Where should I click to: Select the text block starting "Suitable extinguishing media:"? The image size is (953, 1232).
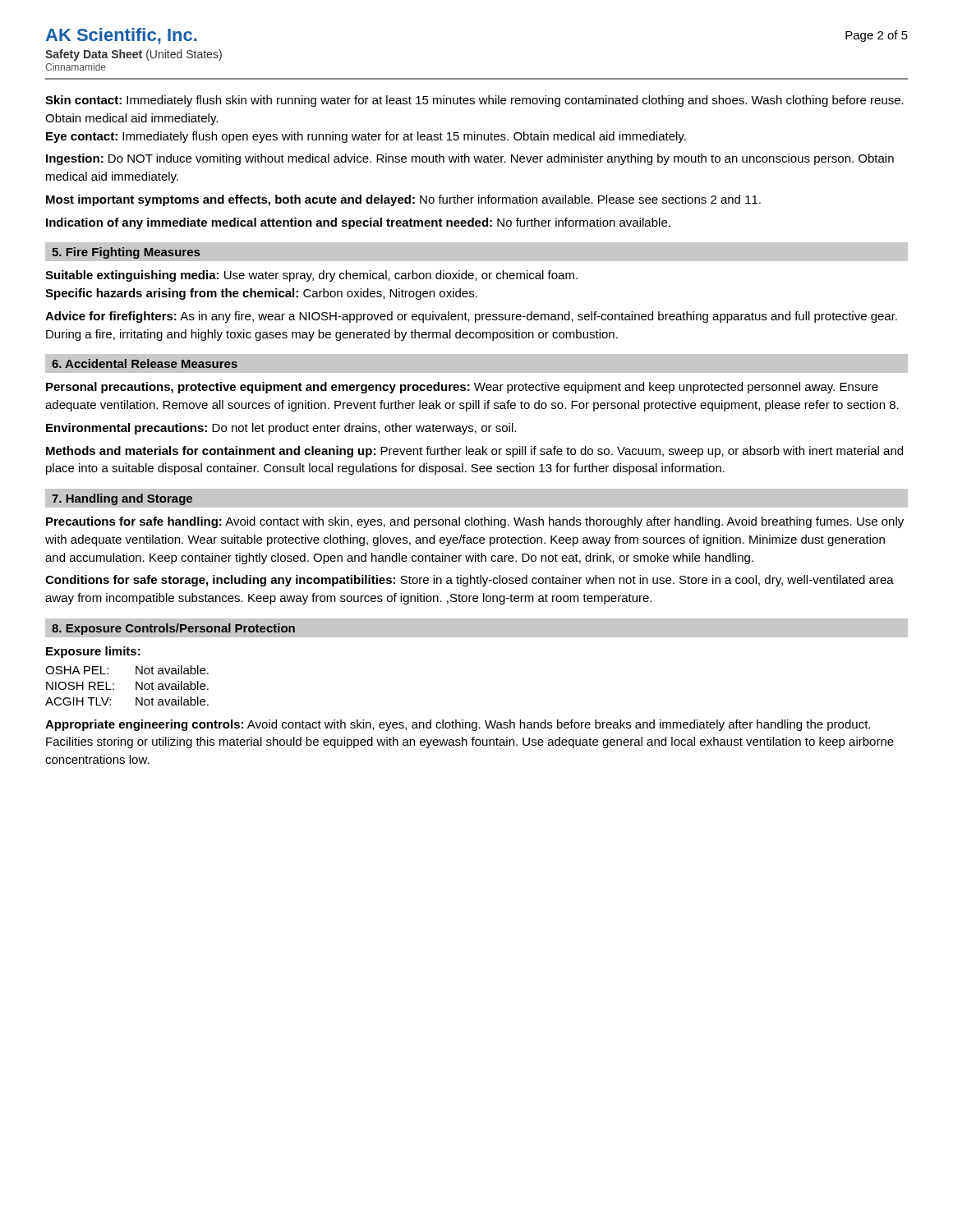pyautogui.click(x=312, y=284)
